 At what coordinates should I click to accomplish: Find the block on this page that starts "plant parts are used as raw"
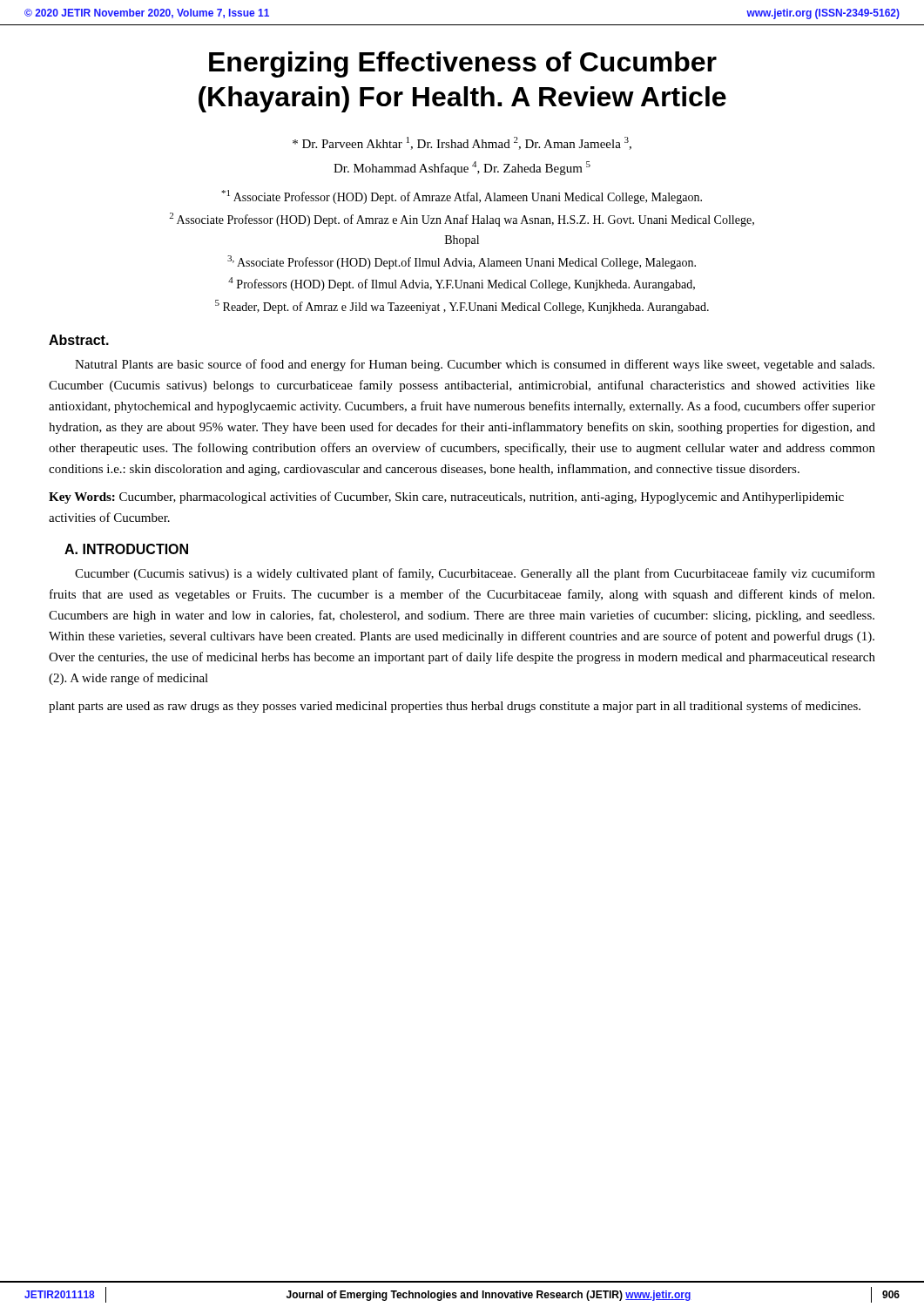[455, 706]
